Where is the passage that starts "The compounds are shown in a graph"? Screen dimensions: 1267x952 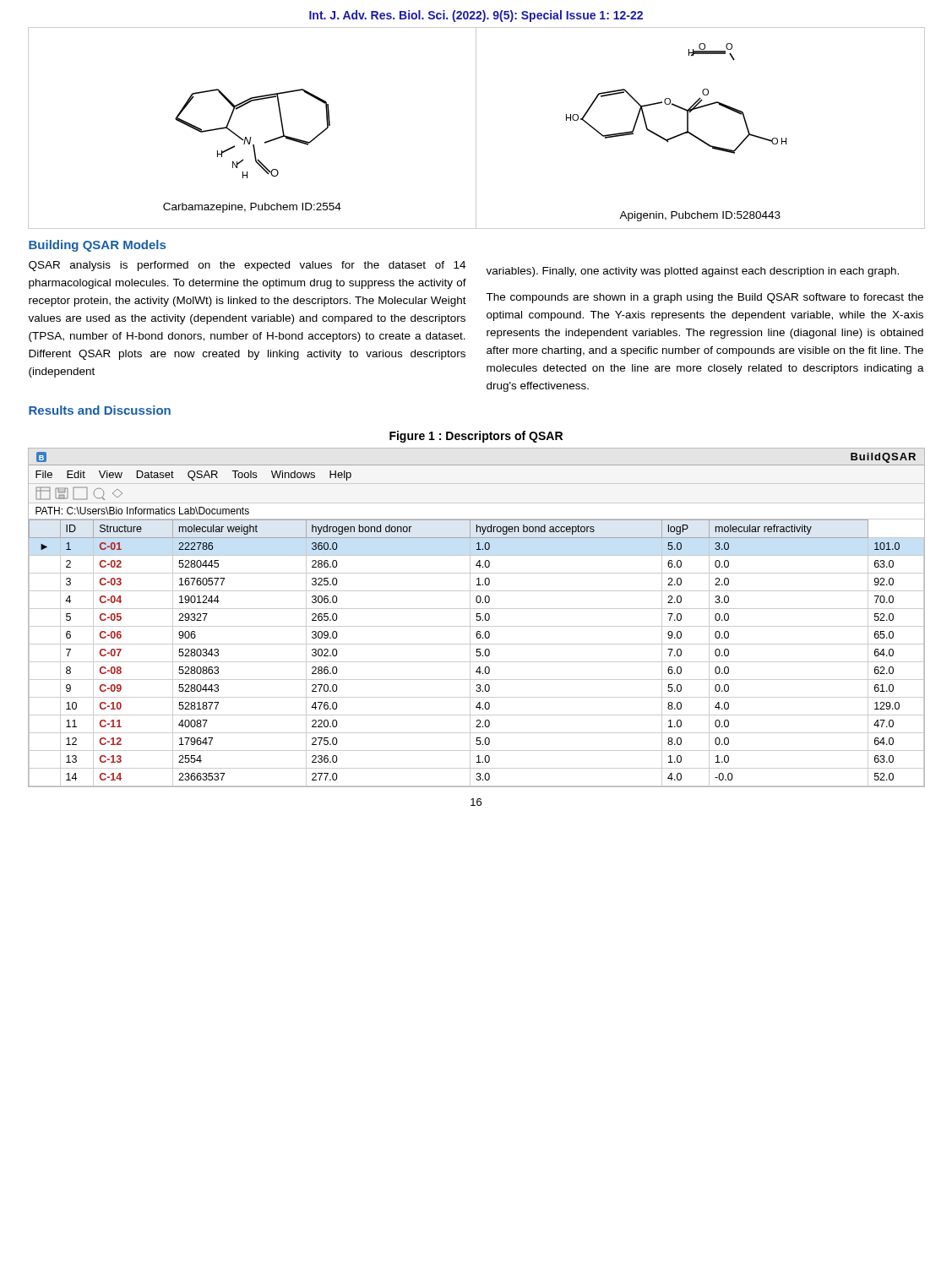pos(705,341)
